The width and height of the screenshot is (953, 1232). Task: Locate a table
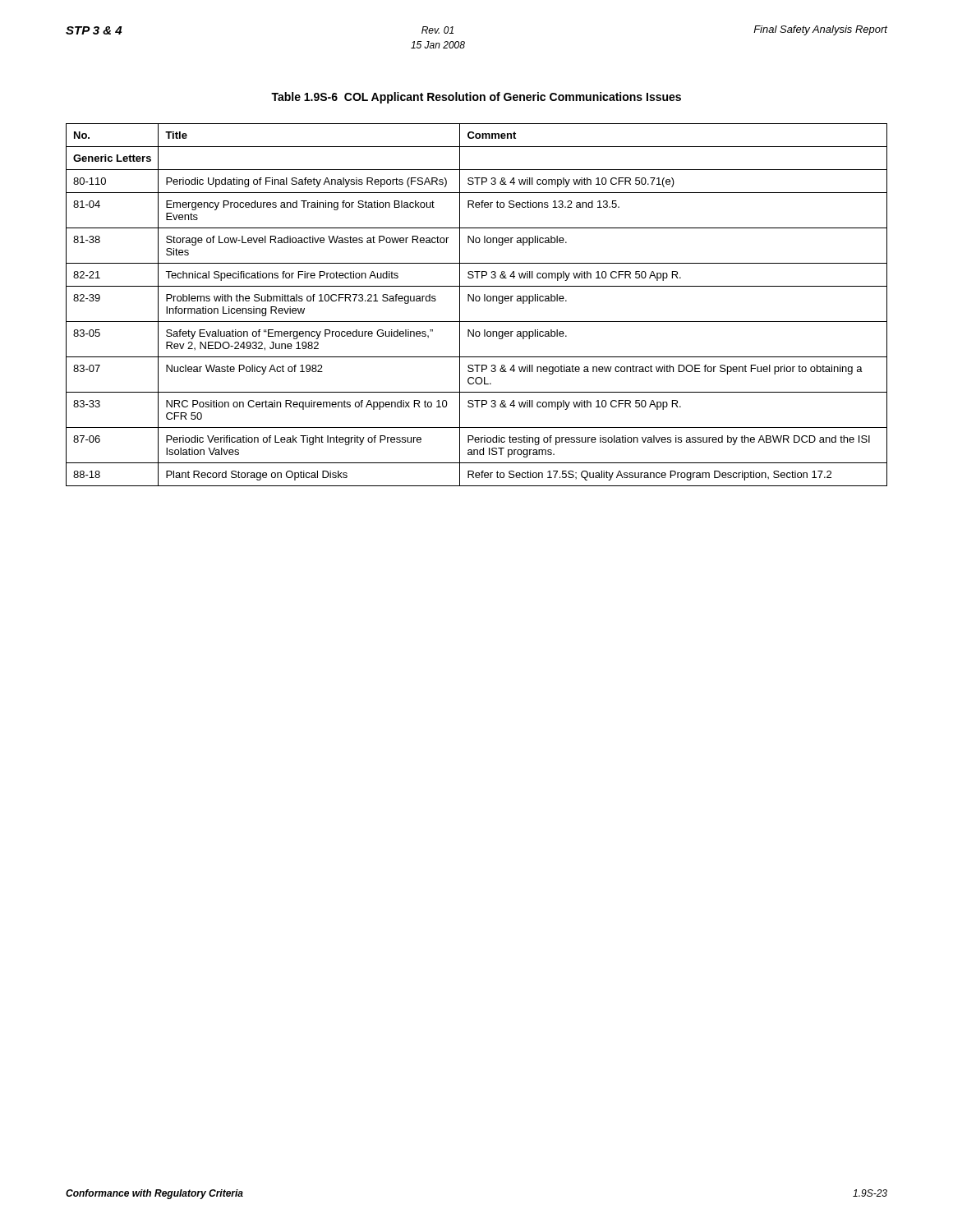[x=476, y=305]
